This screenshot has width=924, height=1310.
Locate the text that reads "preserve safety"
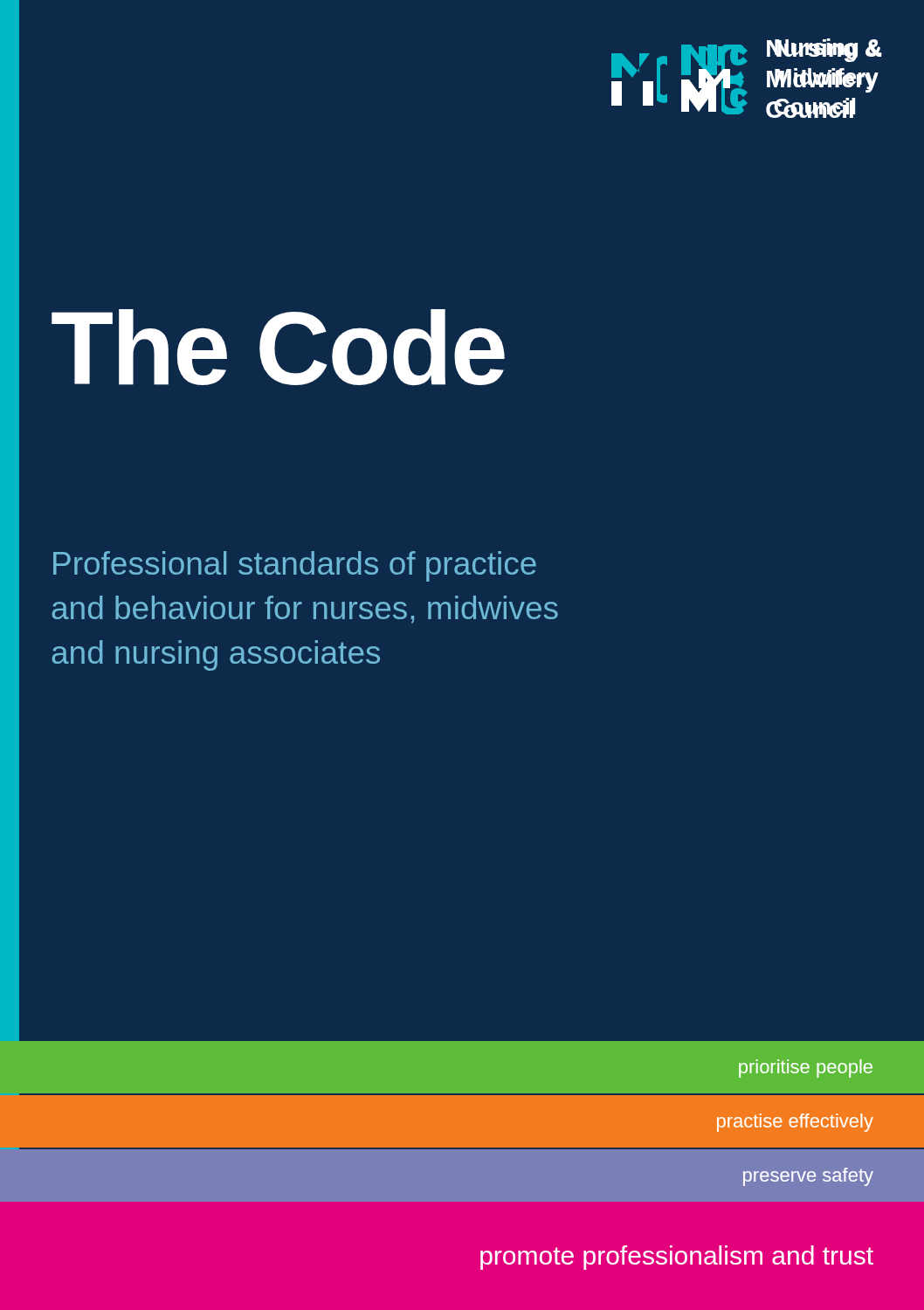click(808, 1176)
